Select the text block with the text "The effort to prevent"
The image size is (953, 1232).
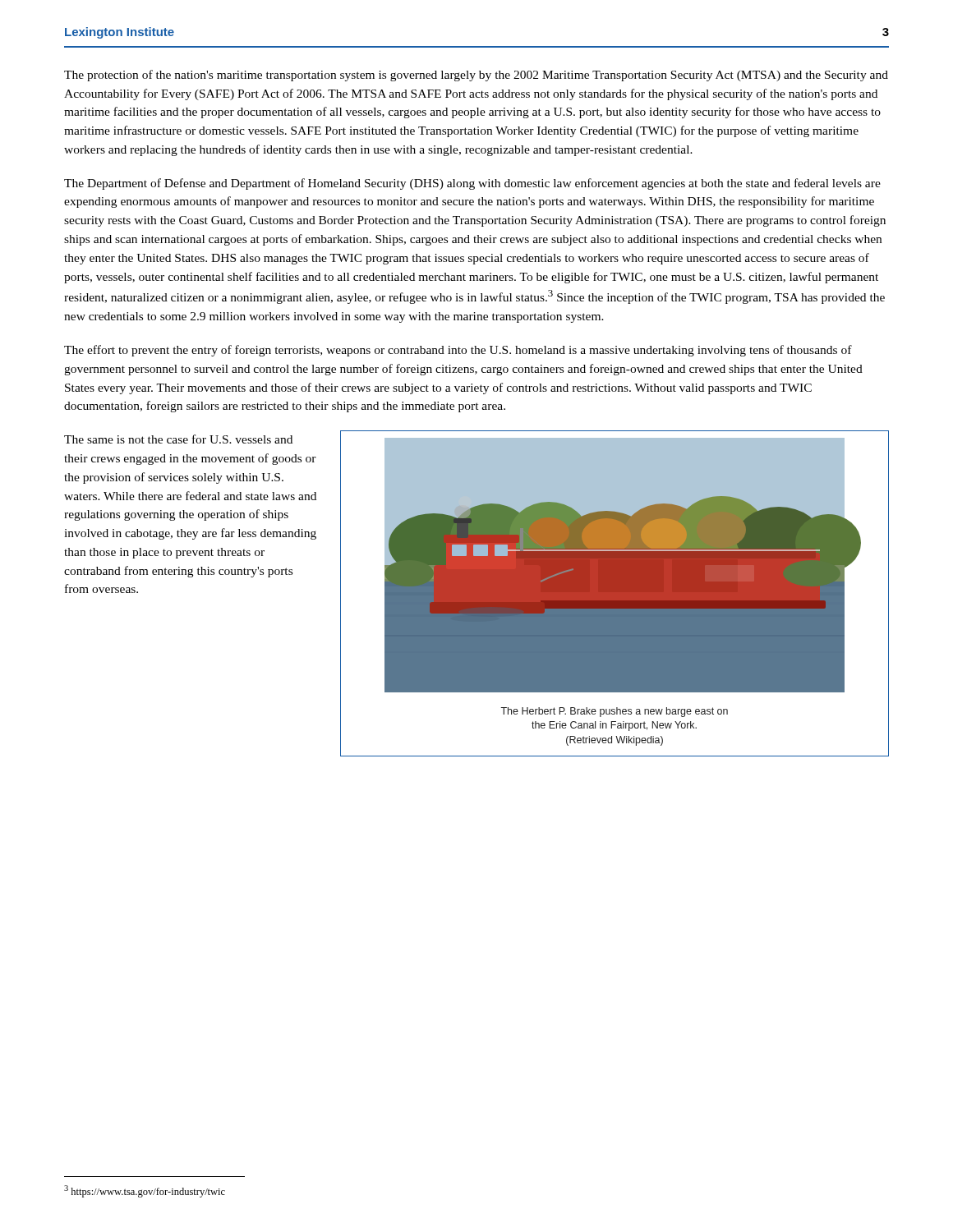pyautogui.click(x=463, y=378)
